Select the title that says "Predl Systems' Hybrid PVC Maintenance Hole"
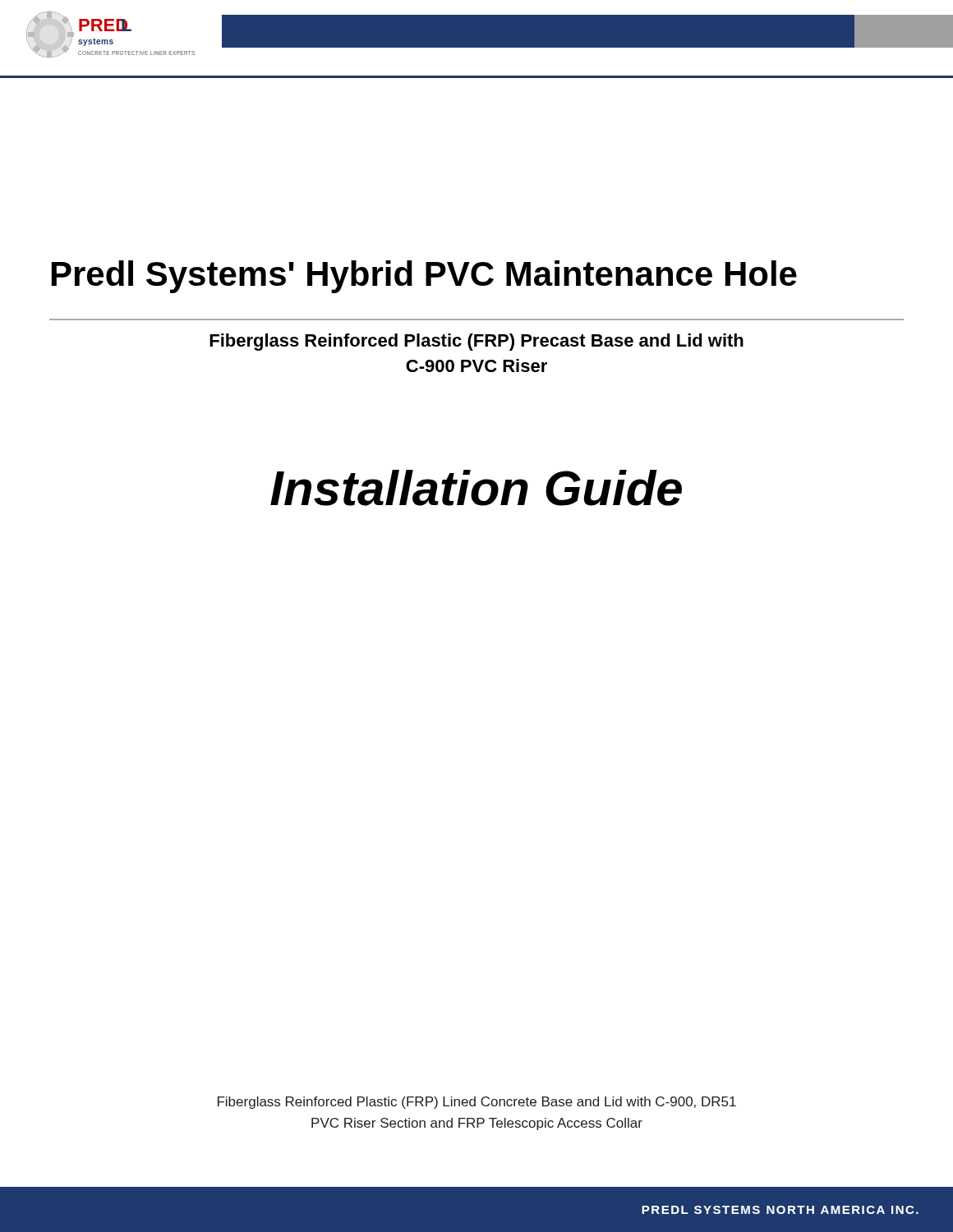Image resolution: width=953 pixels, height=1232 pixels. [476, 274]
